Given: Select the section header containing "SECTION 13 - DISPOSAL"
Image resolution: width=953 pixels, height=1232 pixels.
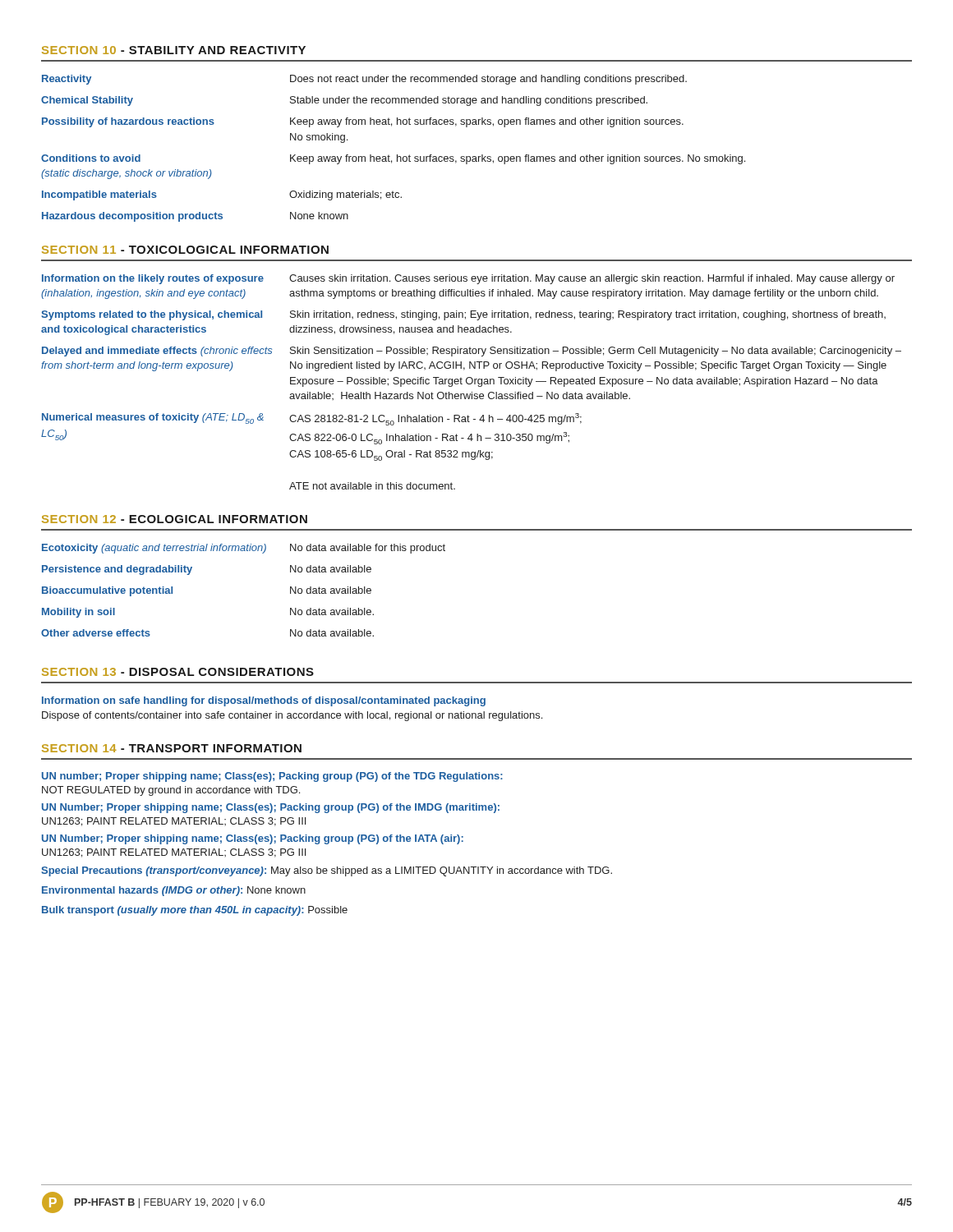Looking at the screenshot, I should 178,671.
